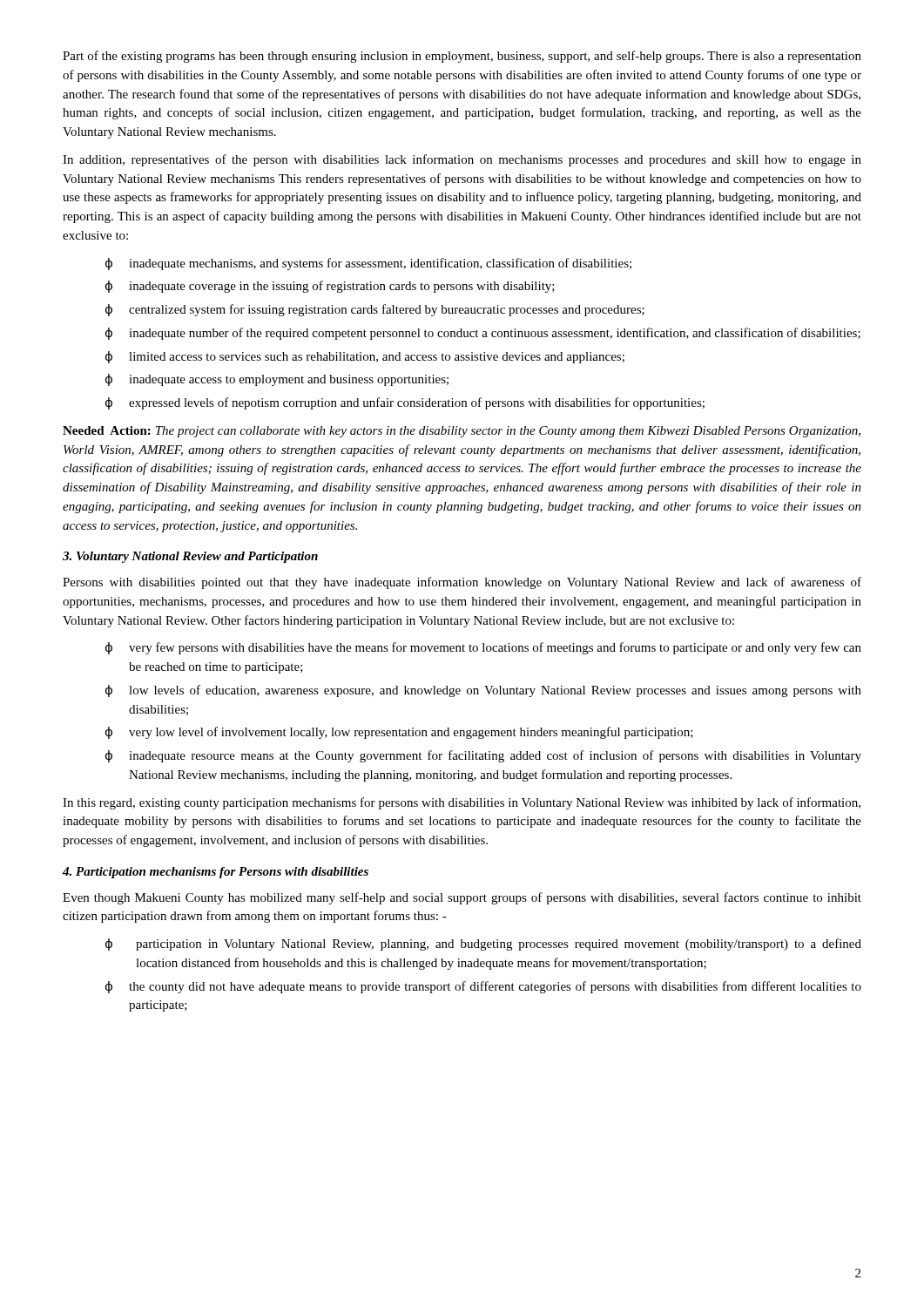Select the list item with the text "the county did not have"
Viewport: 924px width, 1307px height.
pyautogui.click(x=483, y=996)
